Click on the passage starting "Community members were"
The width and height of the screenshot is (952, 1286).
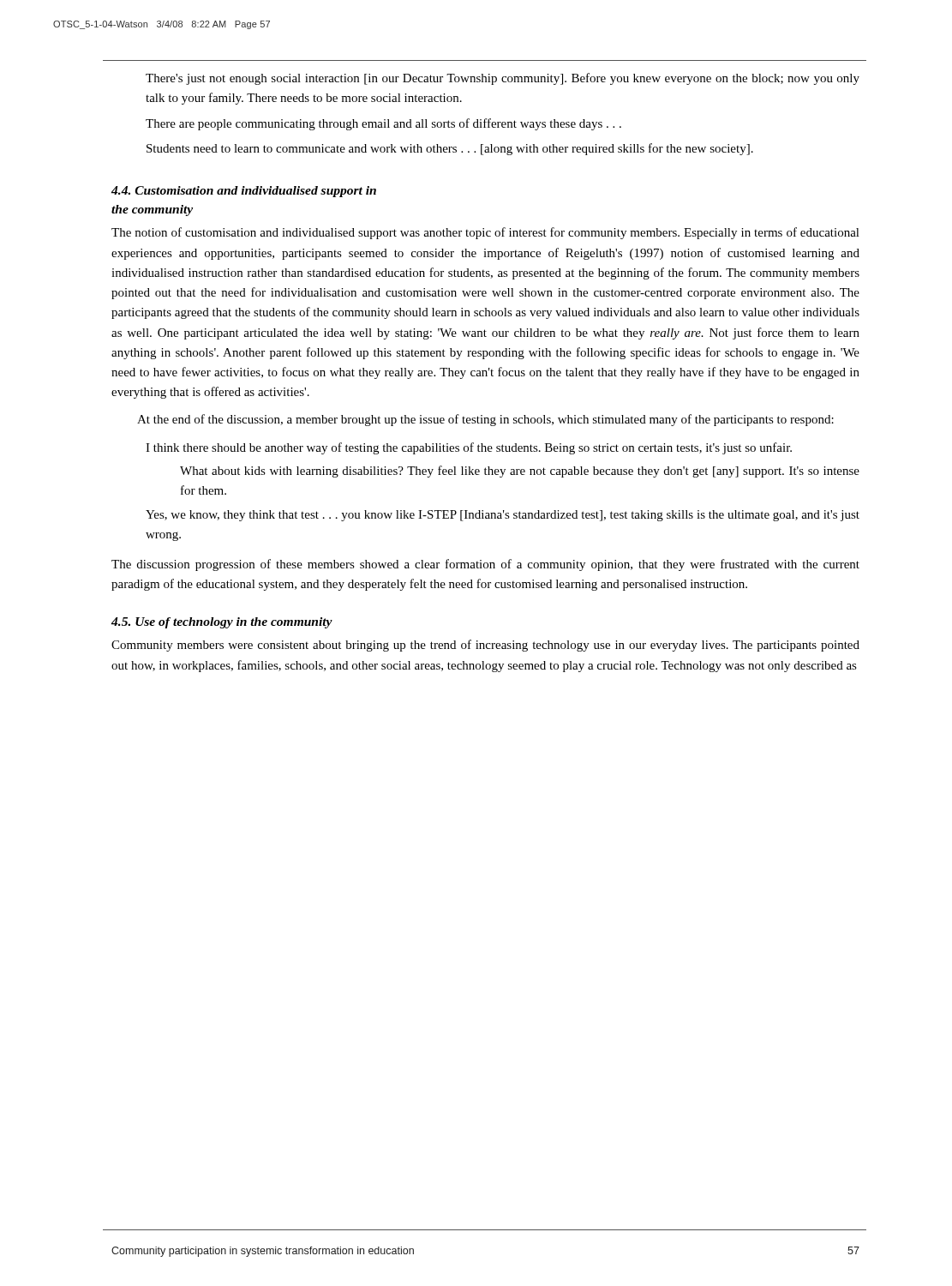(485, 655)
